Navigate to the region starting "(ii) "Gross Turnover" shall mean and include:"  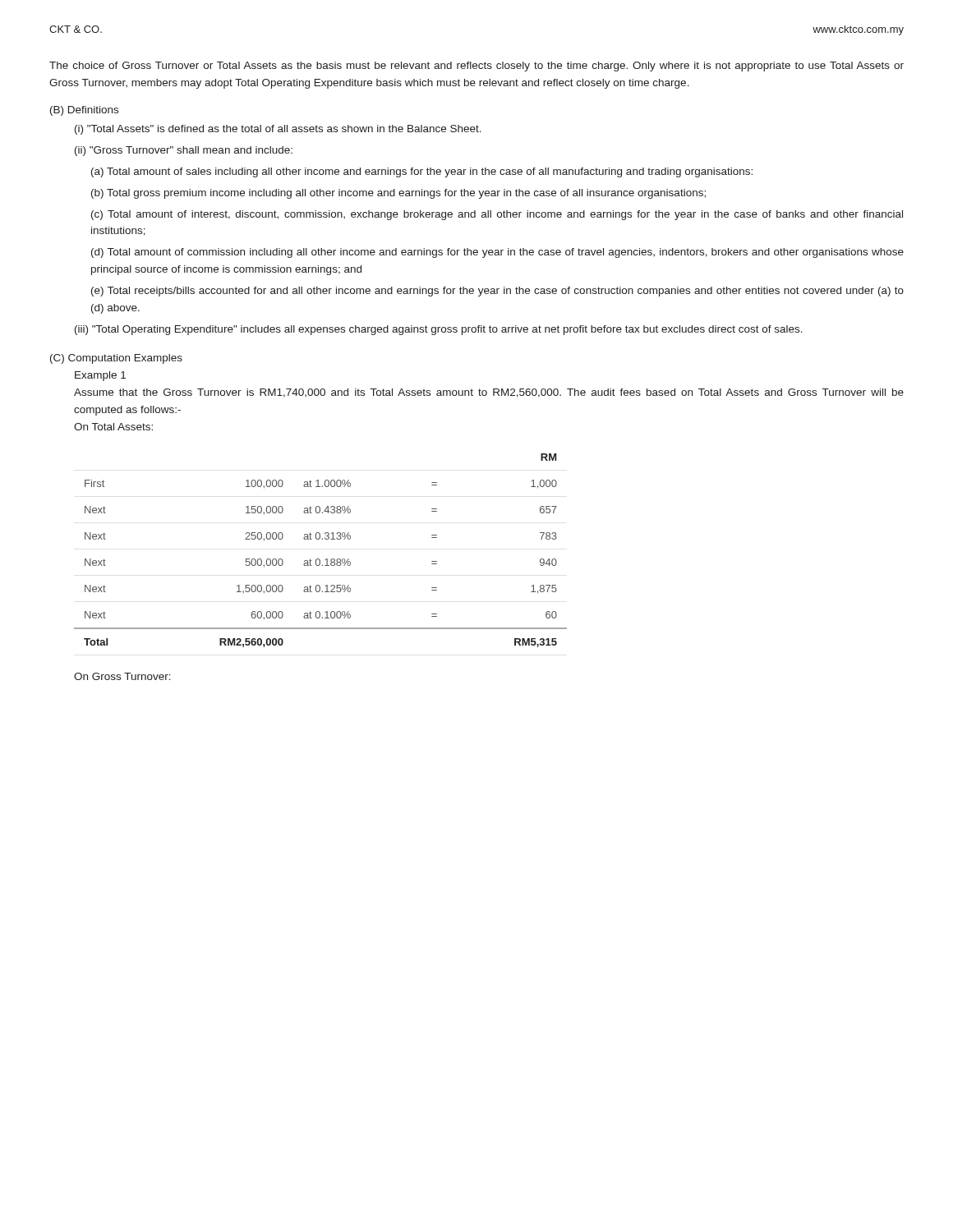click(x=184, y=150)
